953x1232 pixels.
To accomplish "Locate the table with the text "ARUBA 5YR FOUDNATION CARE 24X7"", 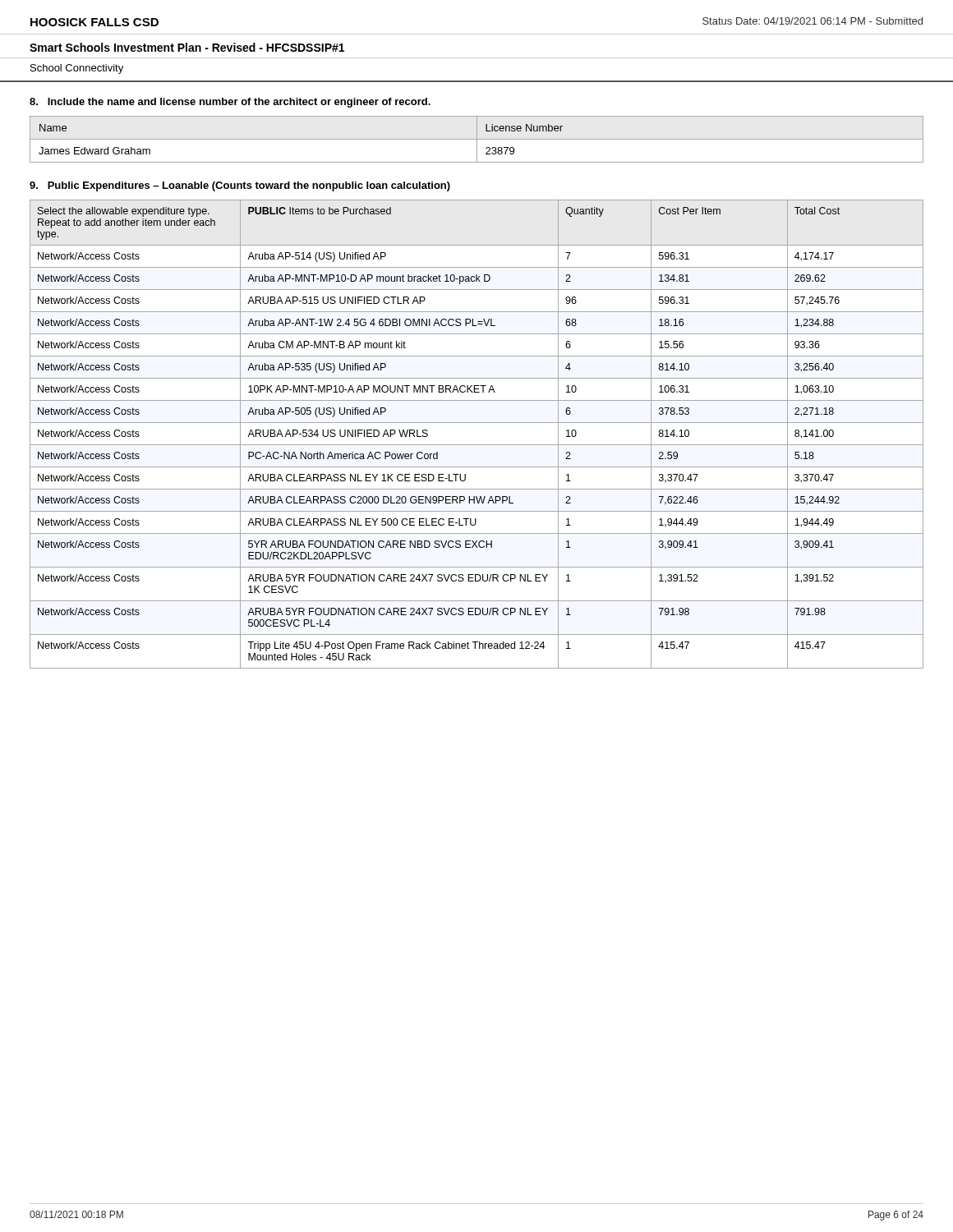I will pyautogui.click(x=476, y=434).
